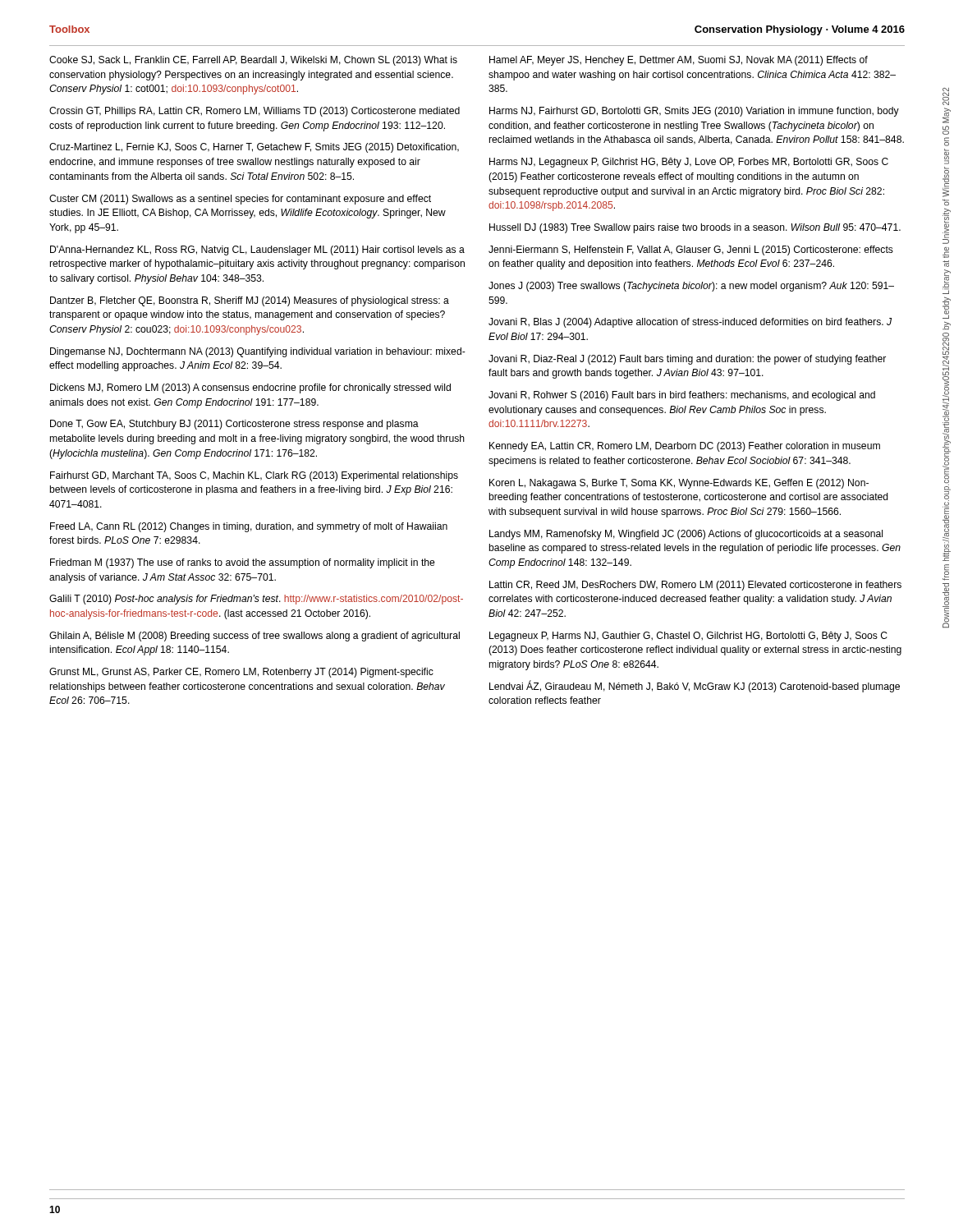Click on the text block starting "Legagneux P, Harms NJ, Gauthier G,"
The width and height of the screenshot is (954, 1232).
tap(695, 650)
